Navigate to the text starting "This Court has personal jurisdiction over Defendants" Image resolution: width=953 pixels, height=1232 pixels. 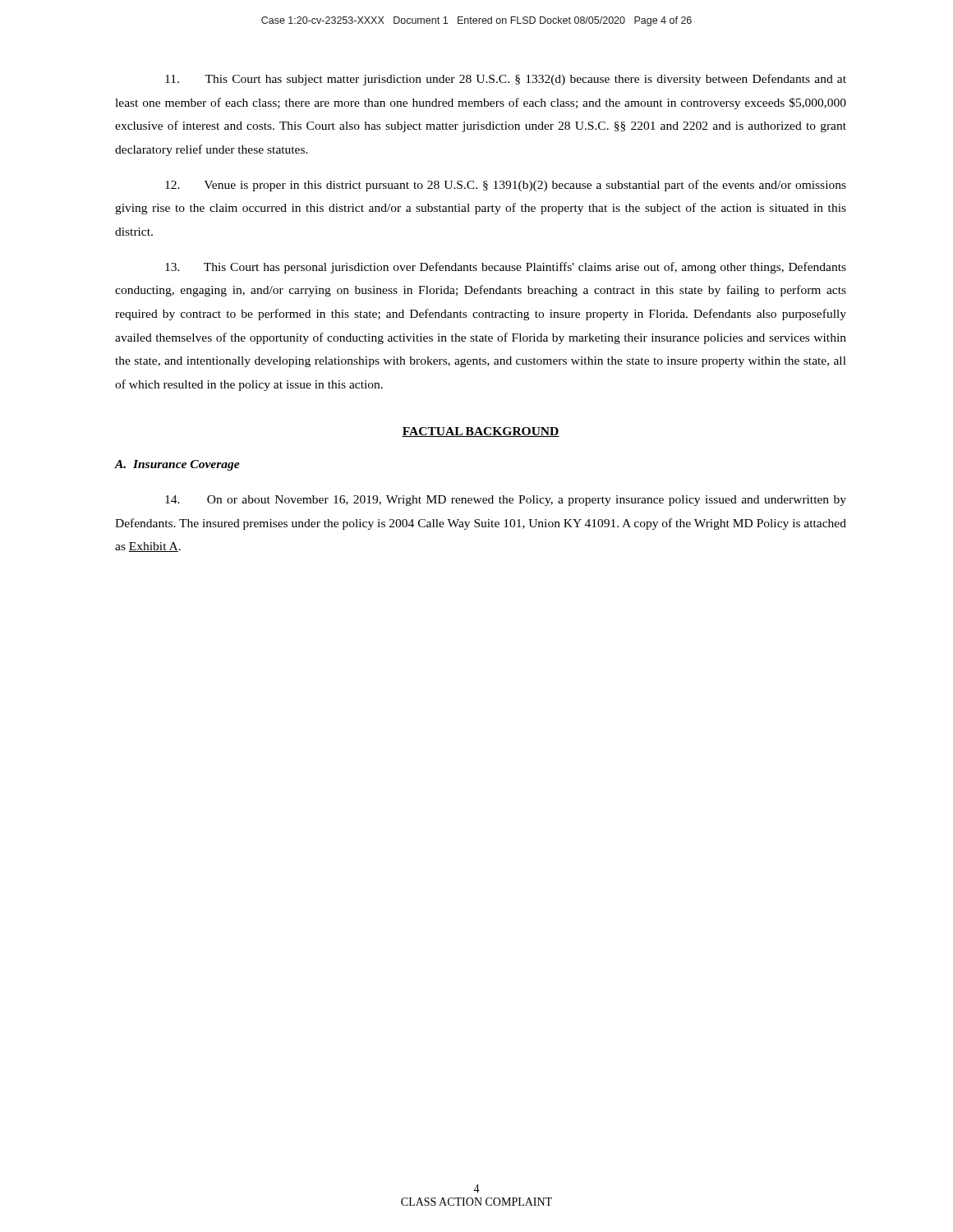(481, 325)
